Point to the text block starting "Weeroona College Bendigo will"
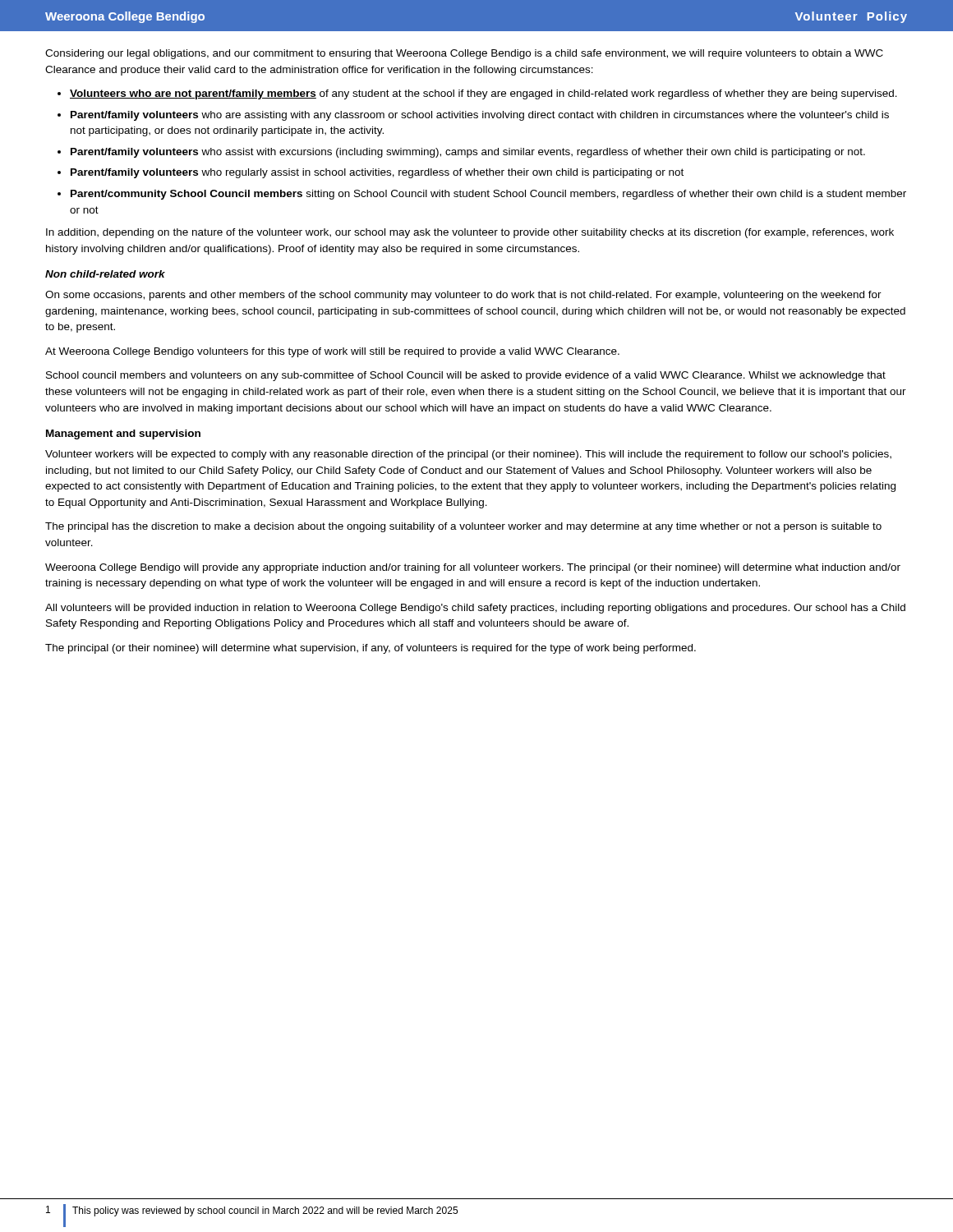The height and width of the screenshot is (1232, 953). [x=476, y=575]
